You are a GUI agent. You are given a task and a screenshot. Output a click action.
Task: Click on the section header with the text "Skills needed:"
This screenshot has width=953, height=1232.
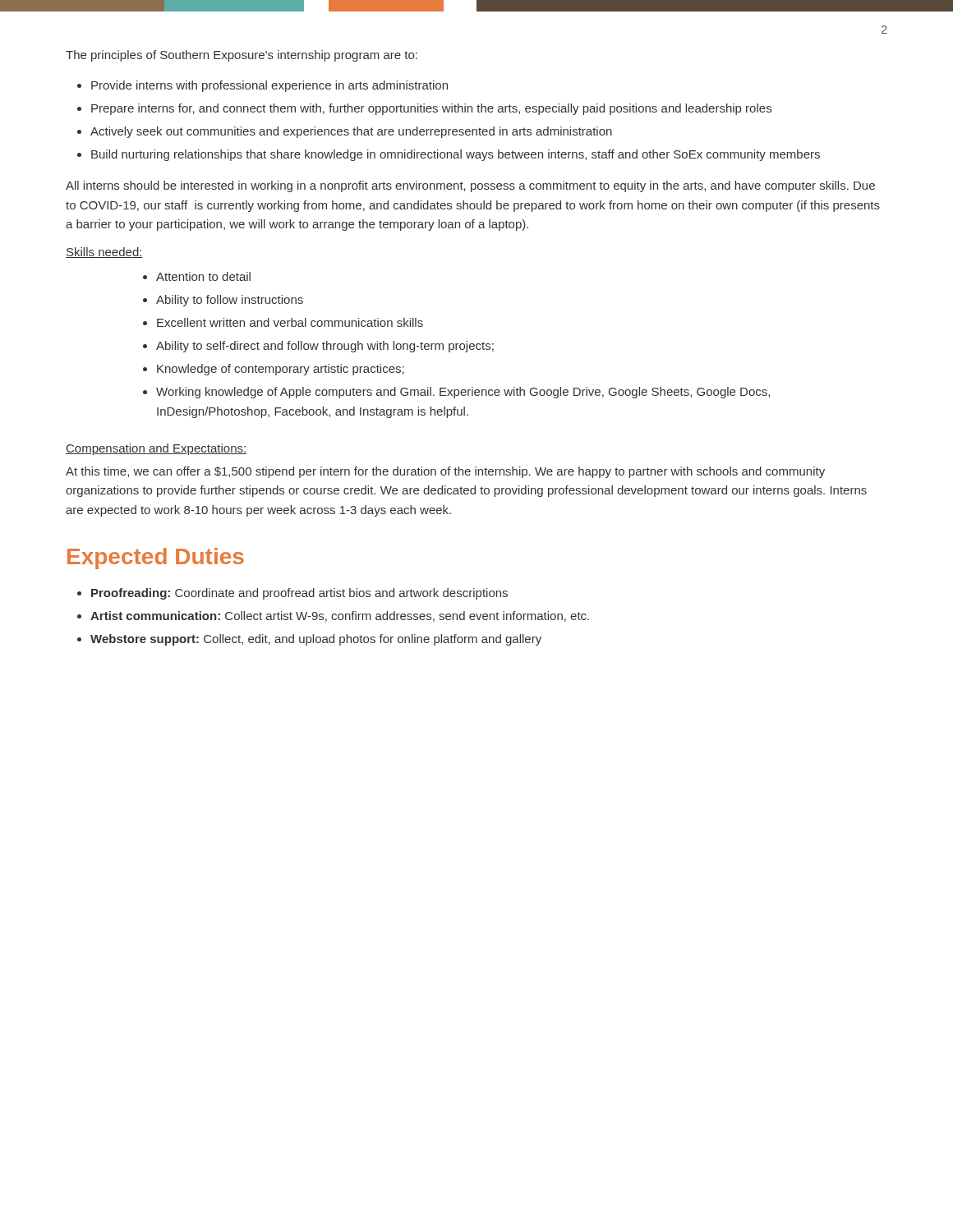(x=104, y=252)
